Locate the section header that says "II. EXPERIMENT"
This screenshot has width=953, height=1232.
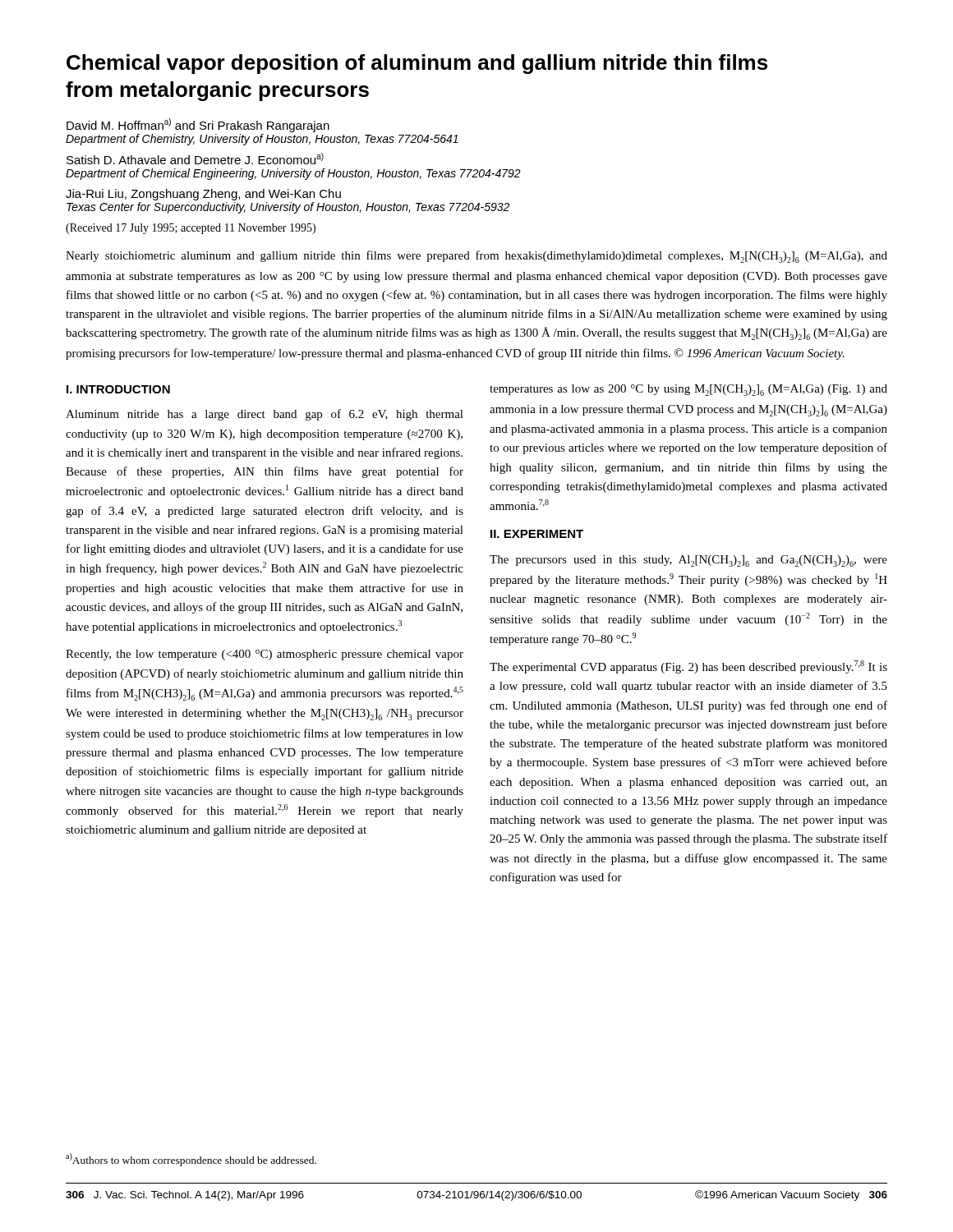pyautogui.click(x=537, y=534)
